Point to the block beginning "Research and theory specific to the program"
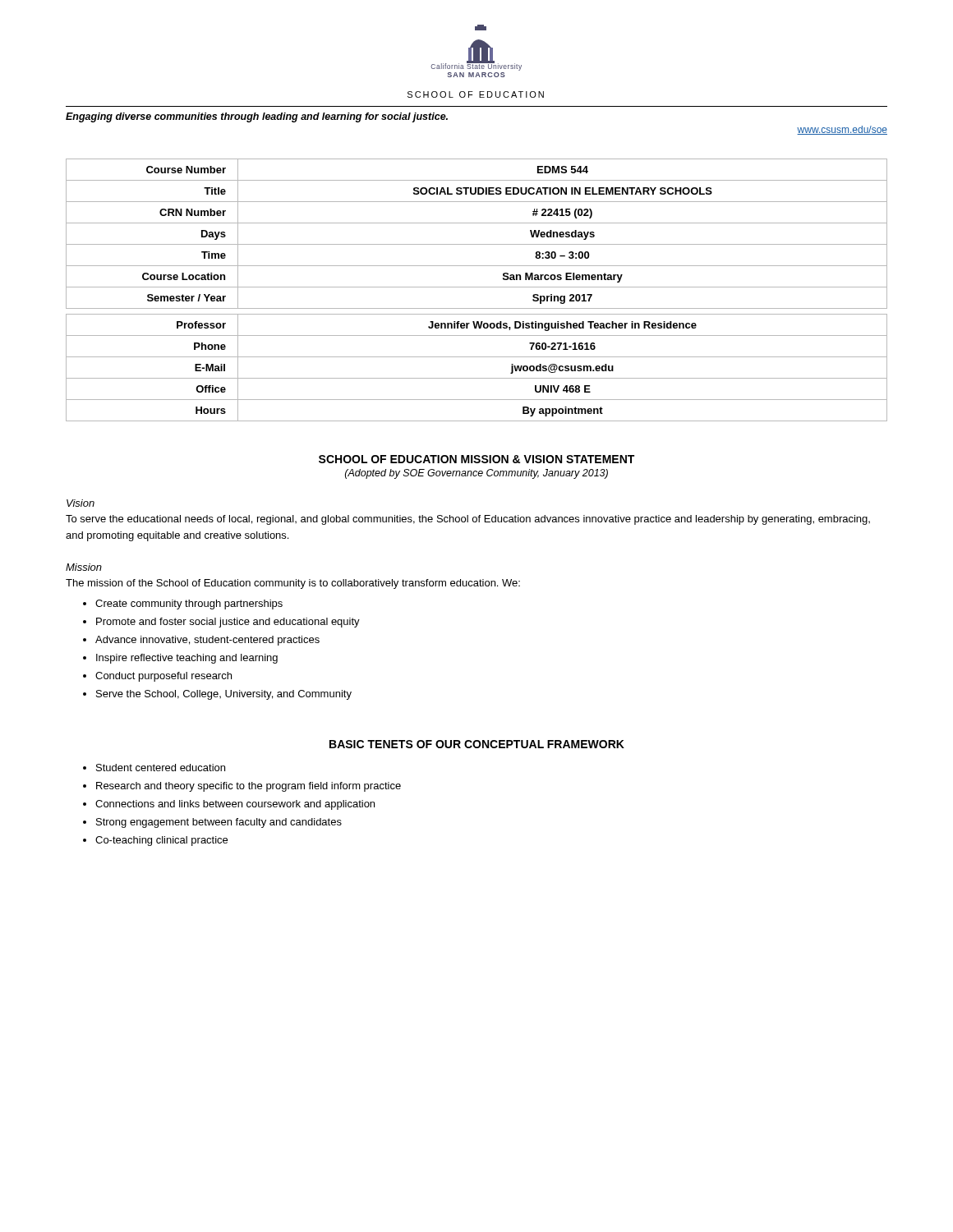This screenshot has height=1232, width=953. [x=248, y=786]
